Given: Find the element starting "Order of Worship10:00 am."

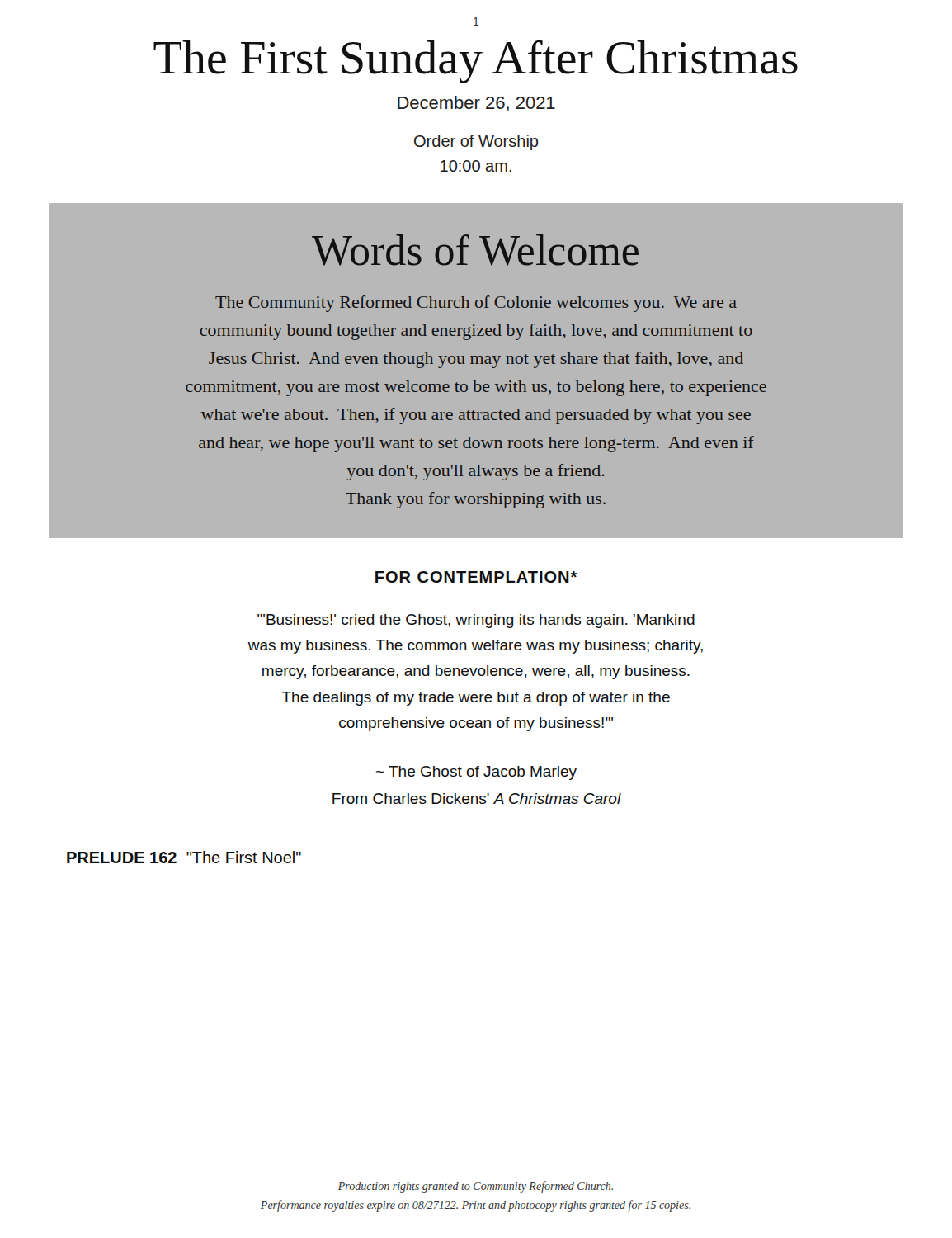Looking at the screenshot, I should click(x=476, y=153).
